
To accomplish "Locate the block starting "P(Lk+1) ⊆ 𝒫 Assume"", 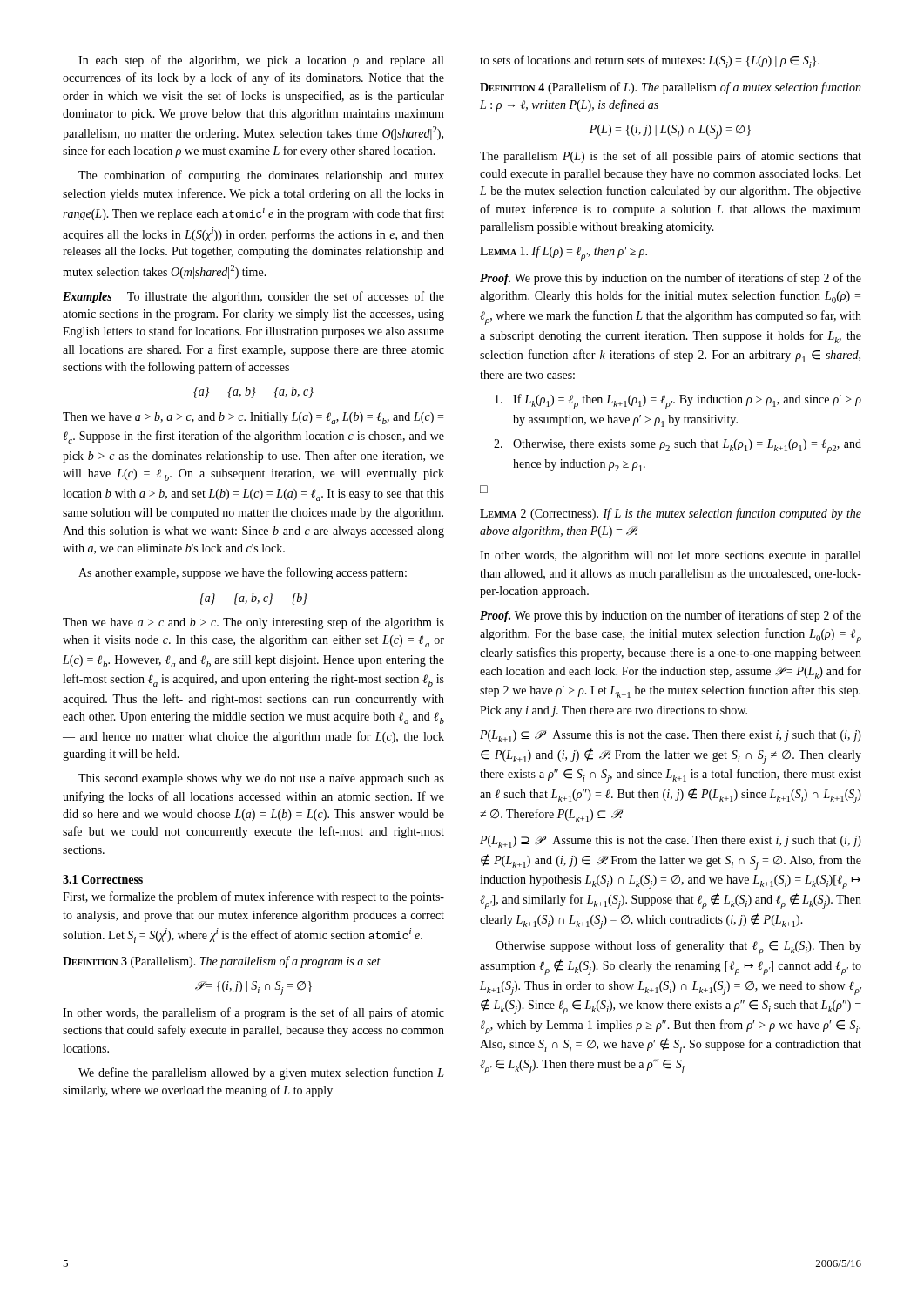I will pos(671,776).
